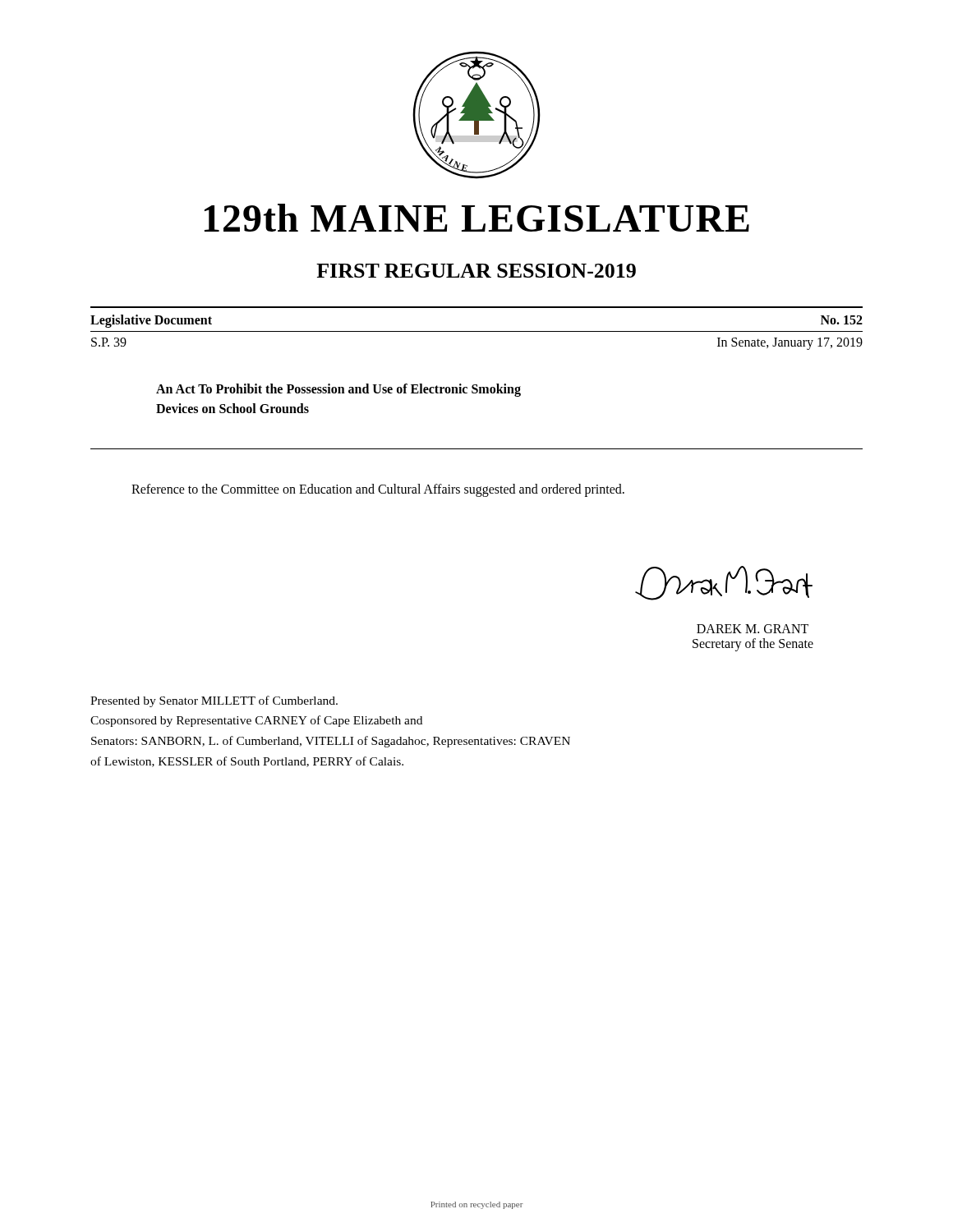
Task: Find the text block starting "Reference to the"
Action: pos(378,489)
